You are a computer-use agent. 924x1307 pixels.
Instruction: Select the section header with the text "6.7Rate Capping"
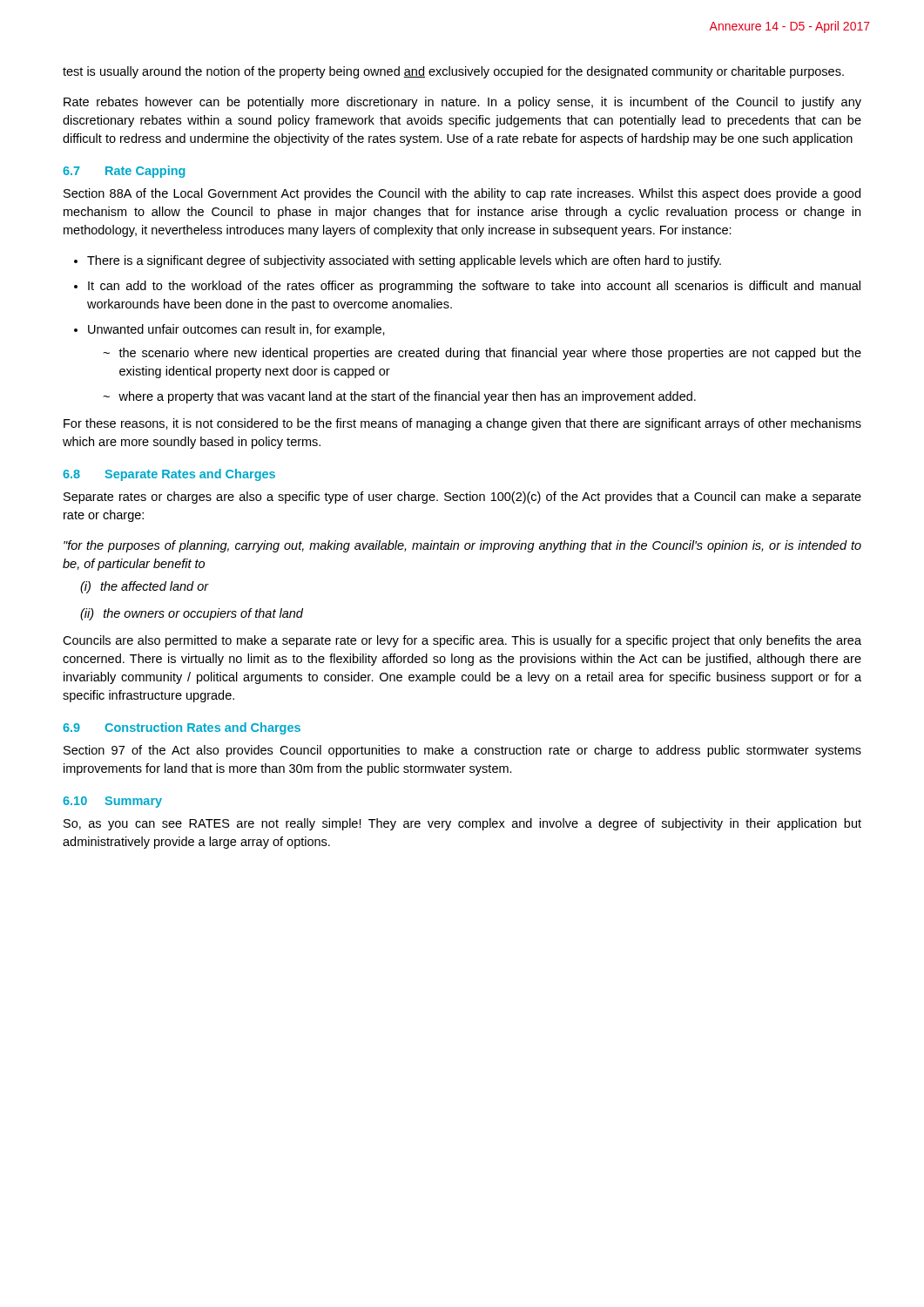pos(124,171)
